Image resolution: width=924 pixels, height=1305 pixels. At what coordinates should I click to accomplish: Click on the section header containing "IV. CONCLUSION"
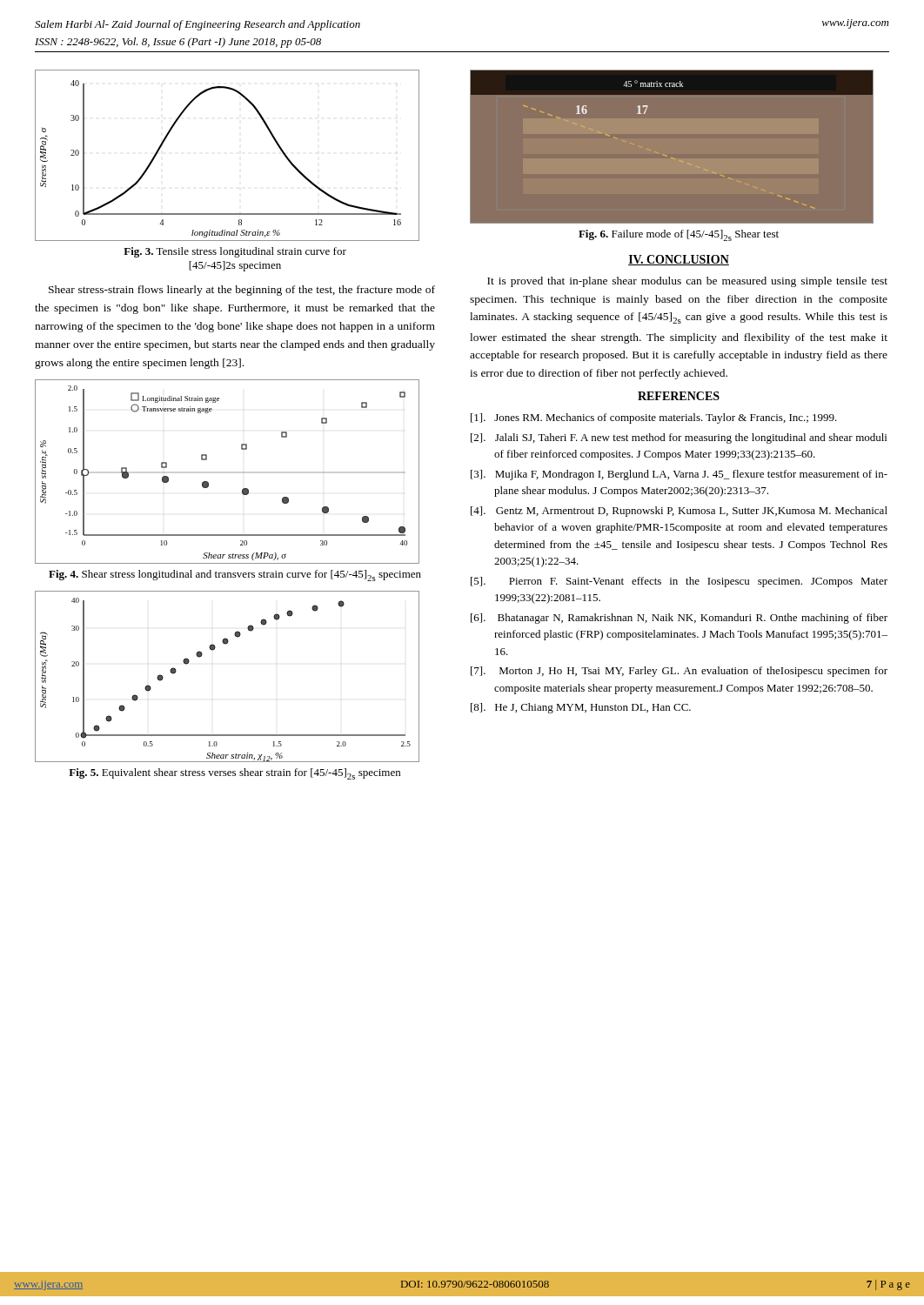coord(679,259)
